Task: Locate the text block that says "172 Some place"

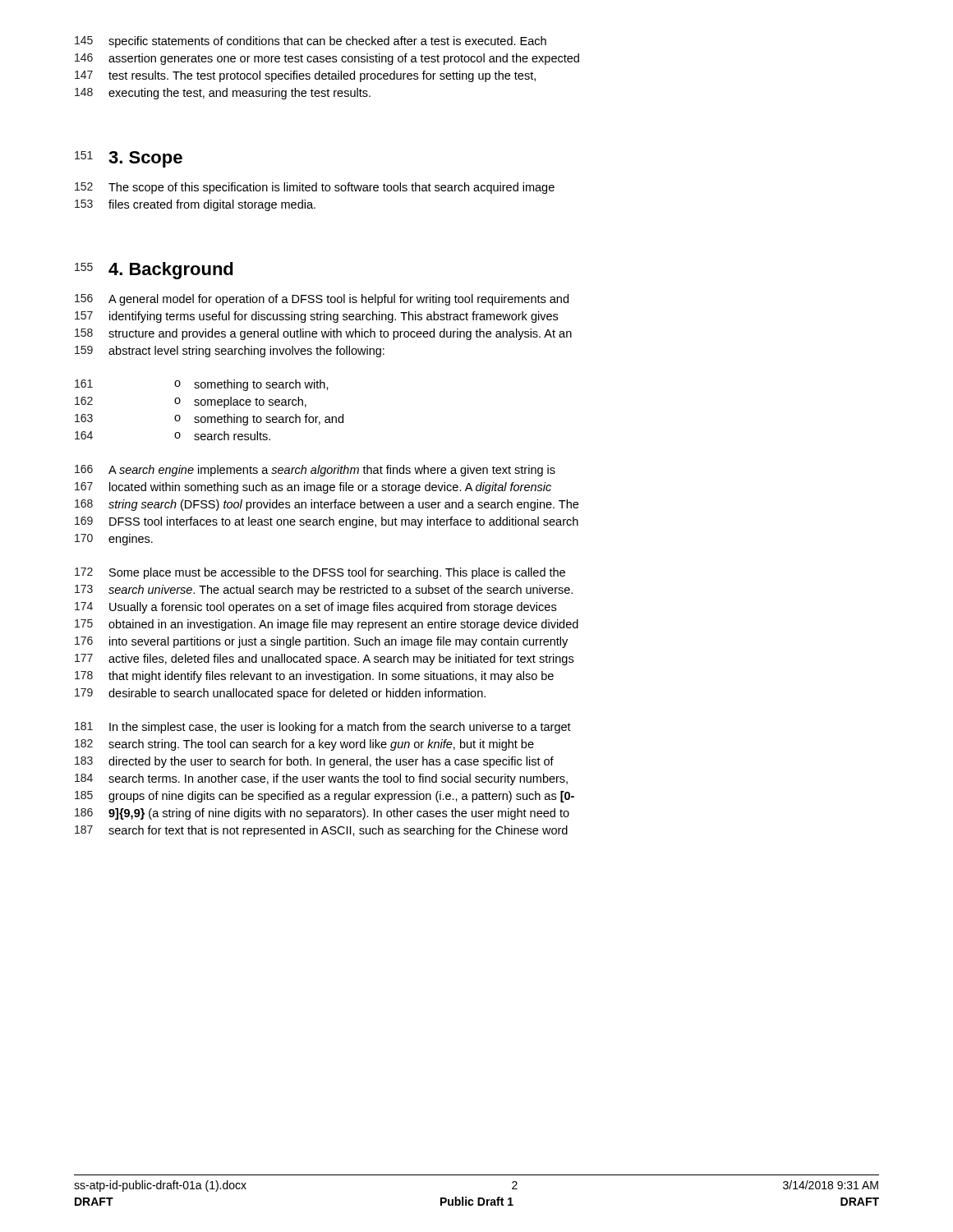Action: pos(476,573)
